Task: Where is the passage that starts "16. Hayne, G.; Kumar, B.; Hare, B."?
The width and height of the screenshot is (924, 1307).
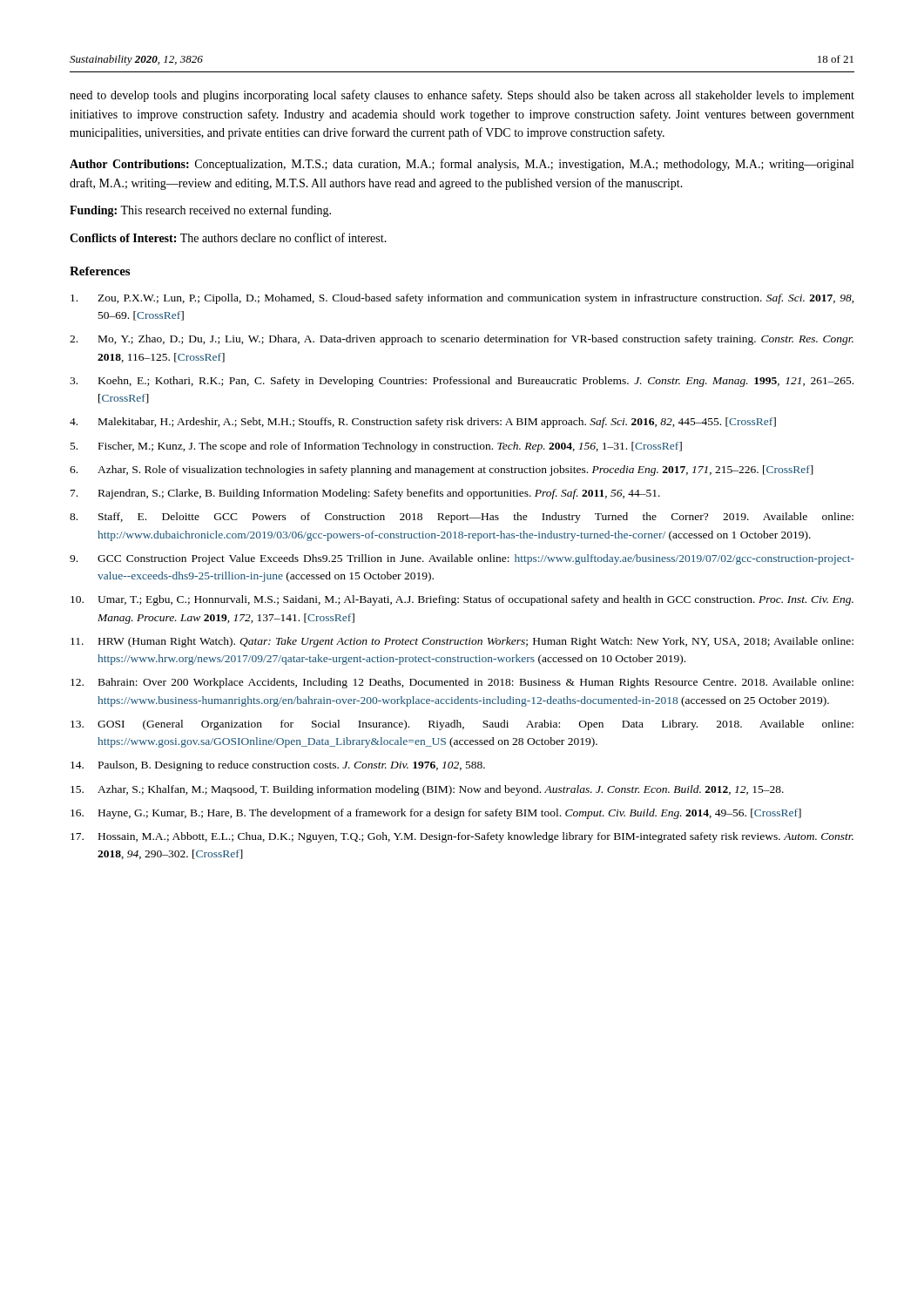Action: coord(462,813)
